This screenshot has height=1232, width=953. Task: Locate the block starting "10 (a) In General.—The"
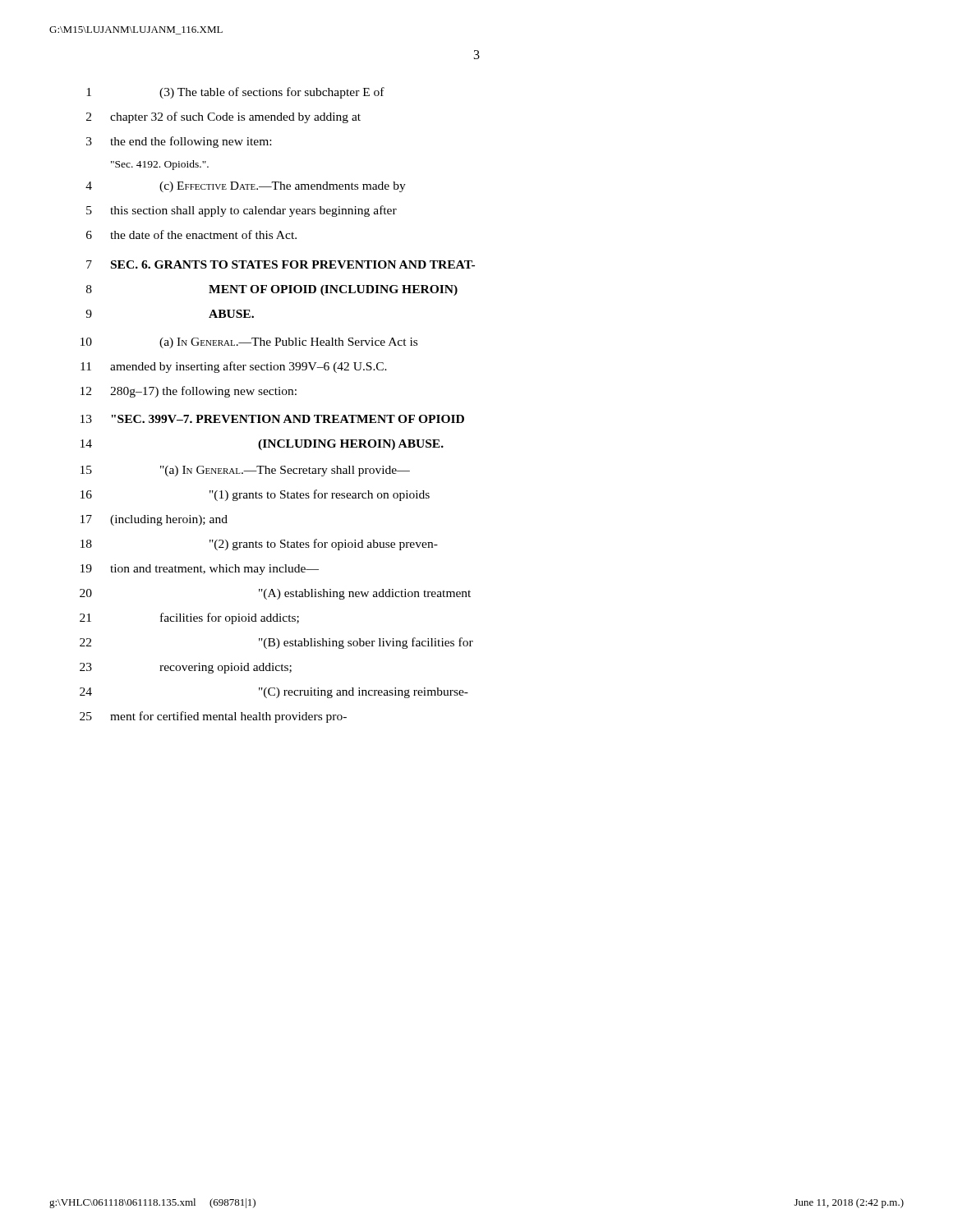coord(234,342)
